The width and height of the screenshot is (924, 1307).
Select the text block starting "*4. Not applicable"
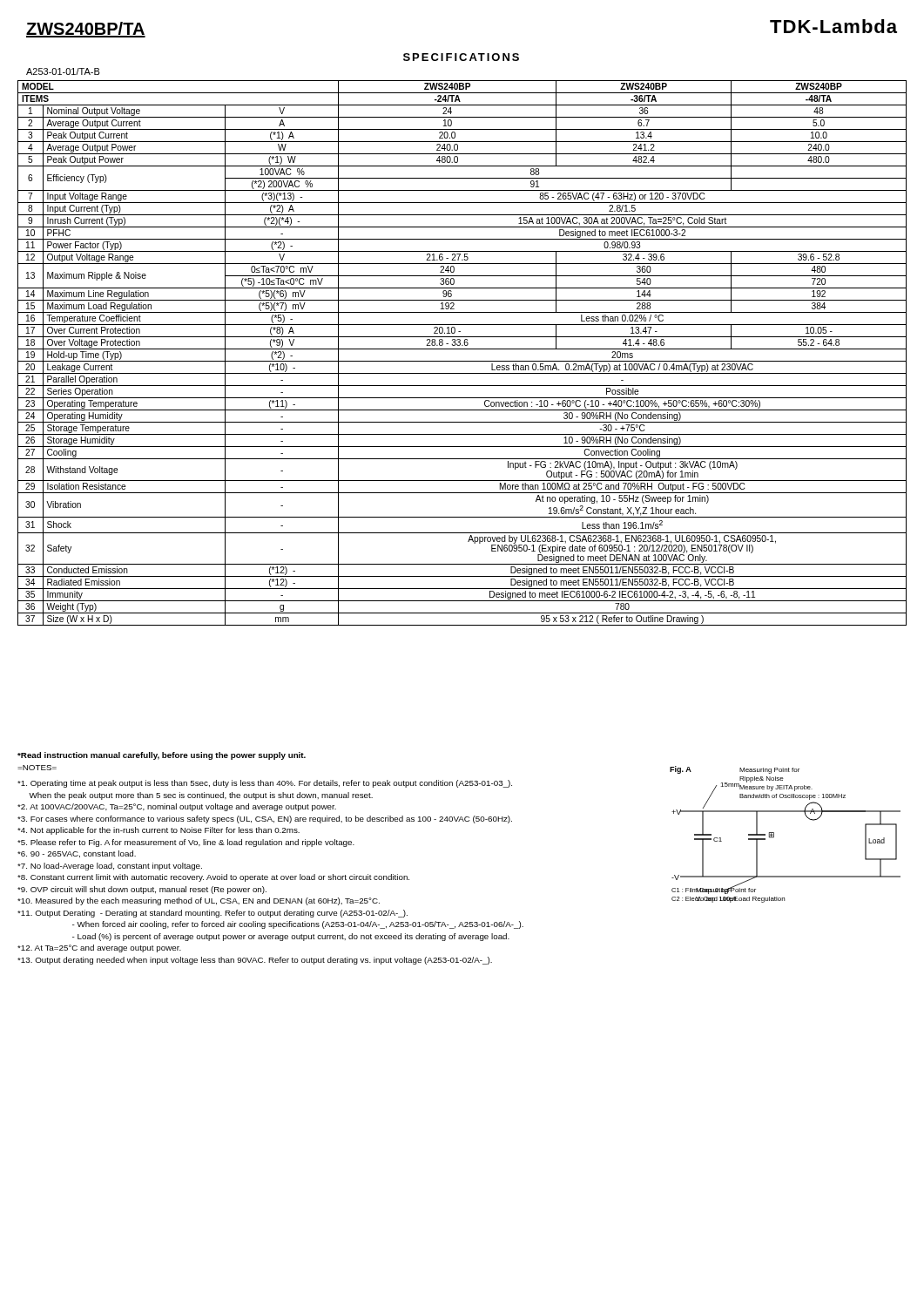(159, 830)
